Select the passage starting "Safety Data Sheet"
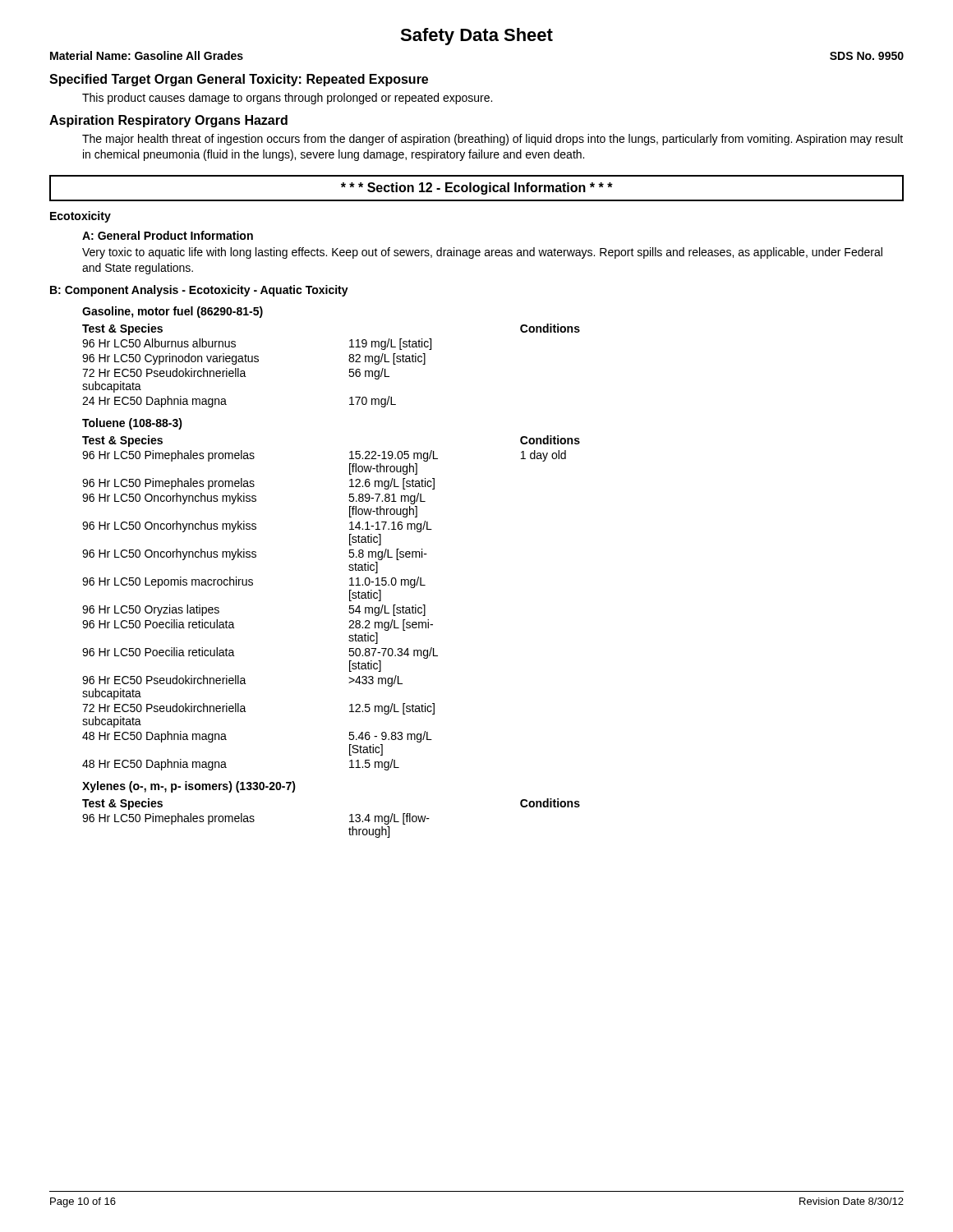The height and width of the screenshot is (1232, 953). [x=476, y=35]
